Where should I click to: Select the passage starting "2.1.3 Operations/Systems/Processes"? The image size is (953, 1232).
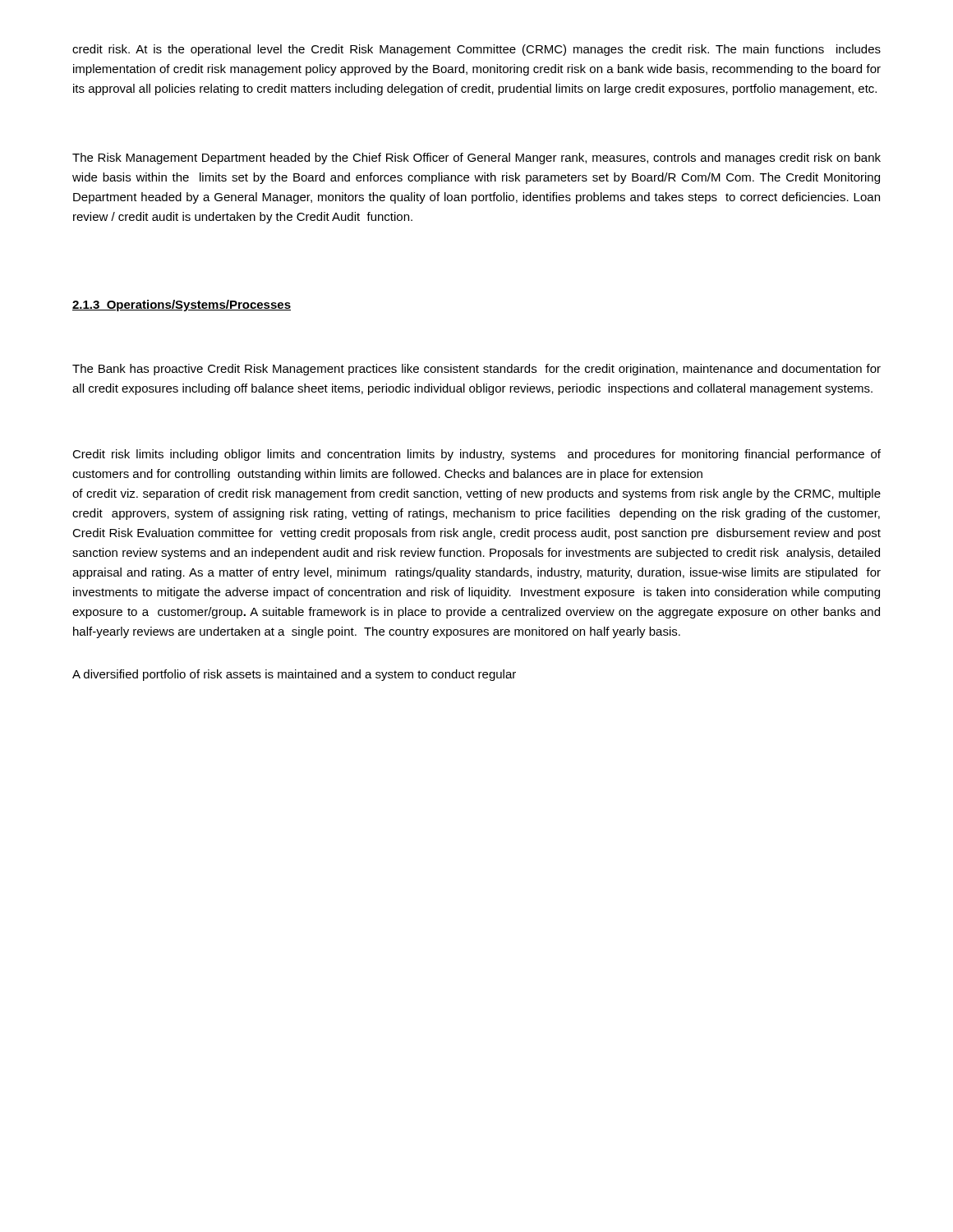pyautogui.click(x=182, y=304)
